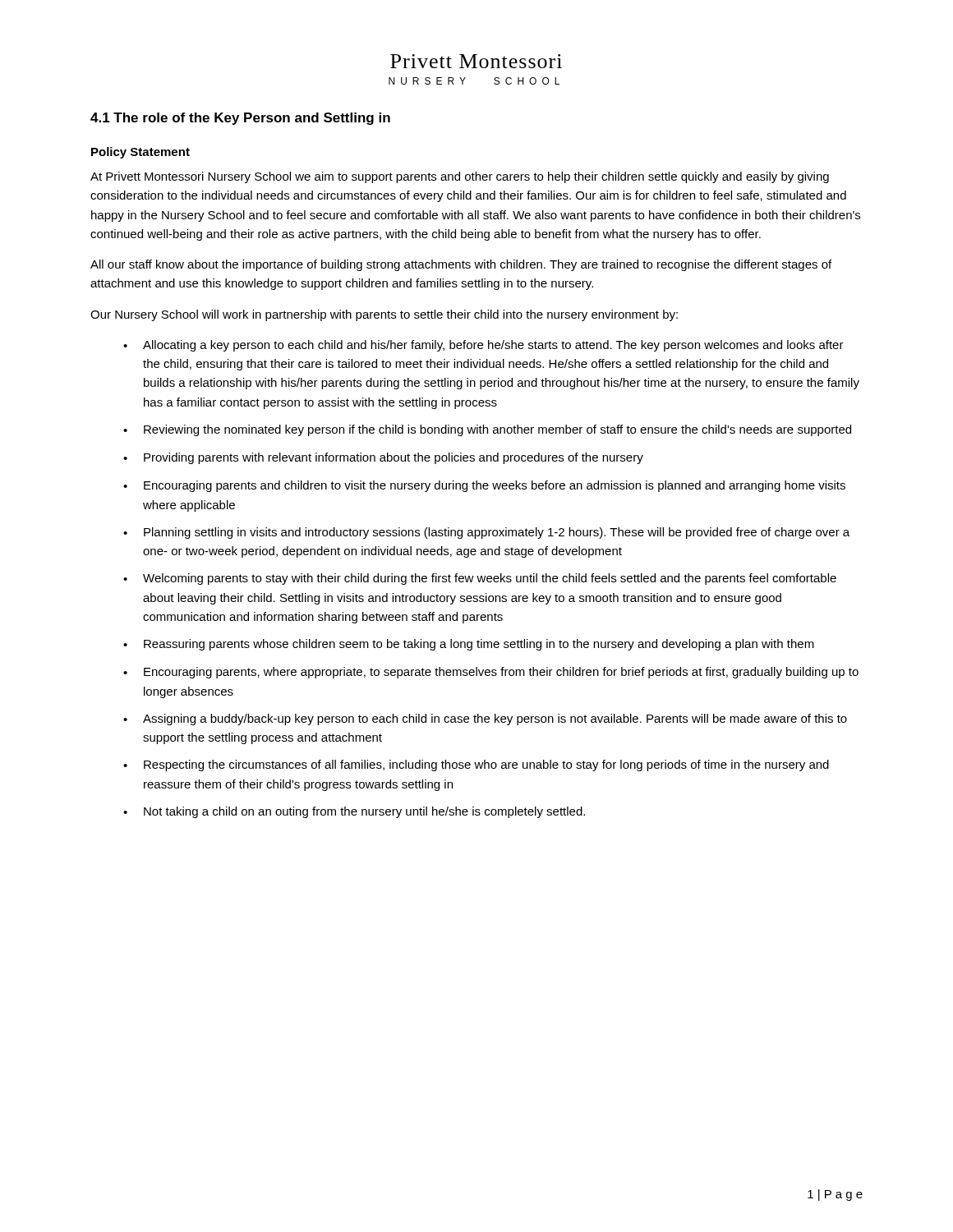Select the text starting "All our staff know about the"
The image size is (953, 1232).
(461, 274)
